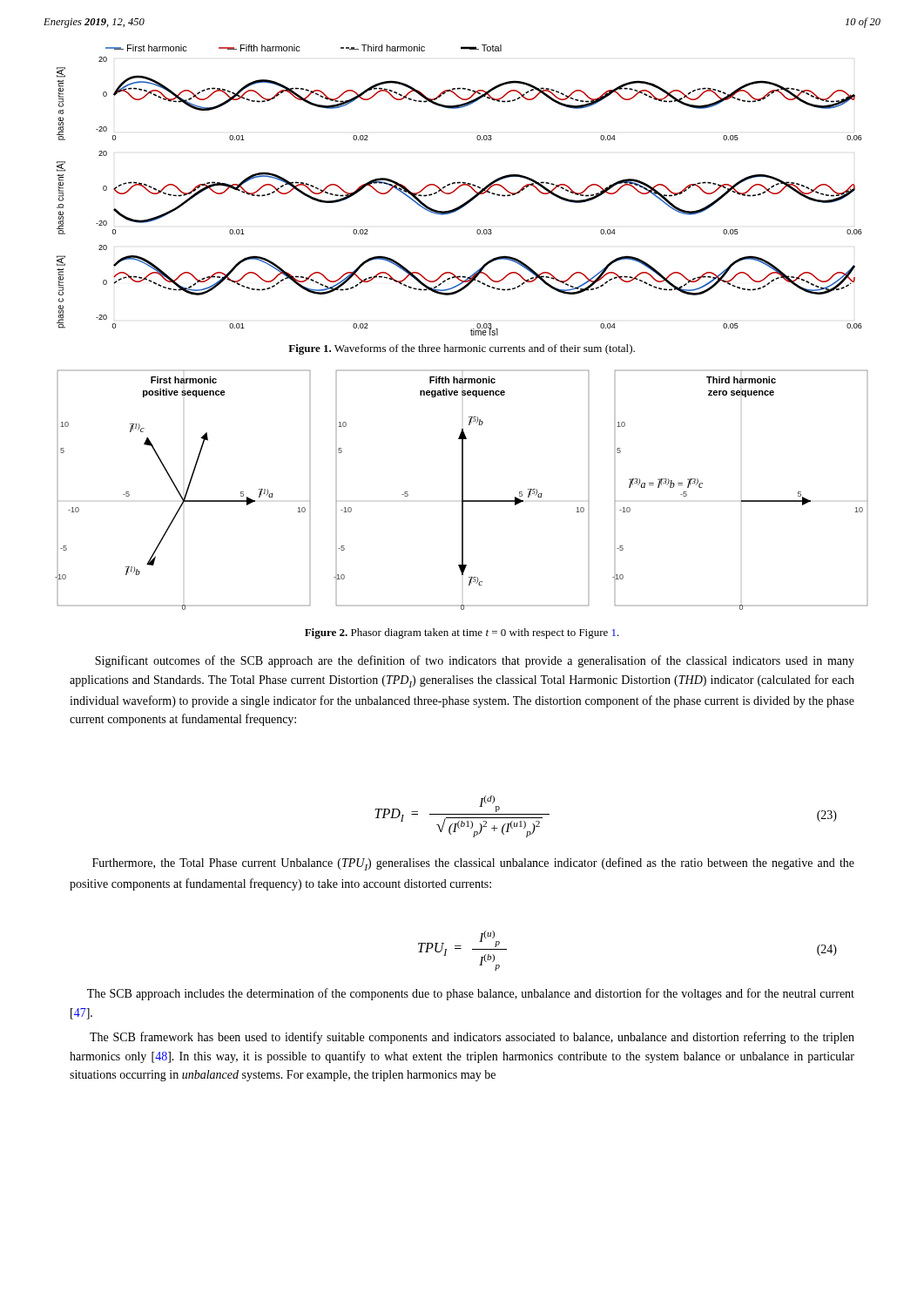Find the passage starting "TPDI = I(d)p √(I(b1)p)2 + (I(u1)p)2 (23)"
Viewport: 924px width, 1307px height.
(x=489, y=818)
